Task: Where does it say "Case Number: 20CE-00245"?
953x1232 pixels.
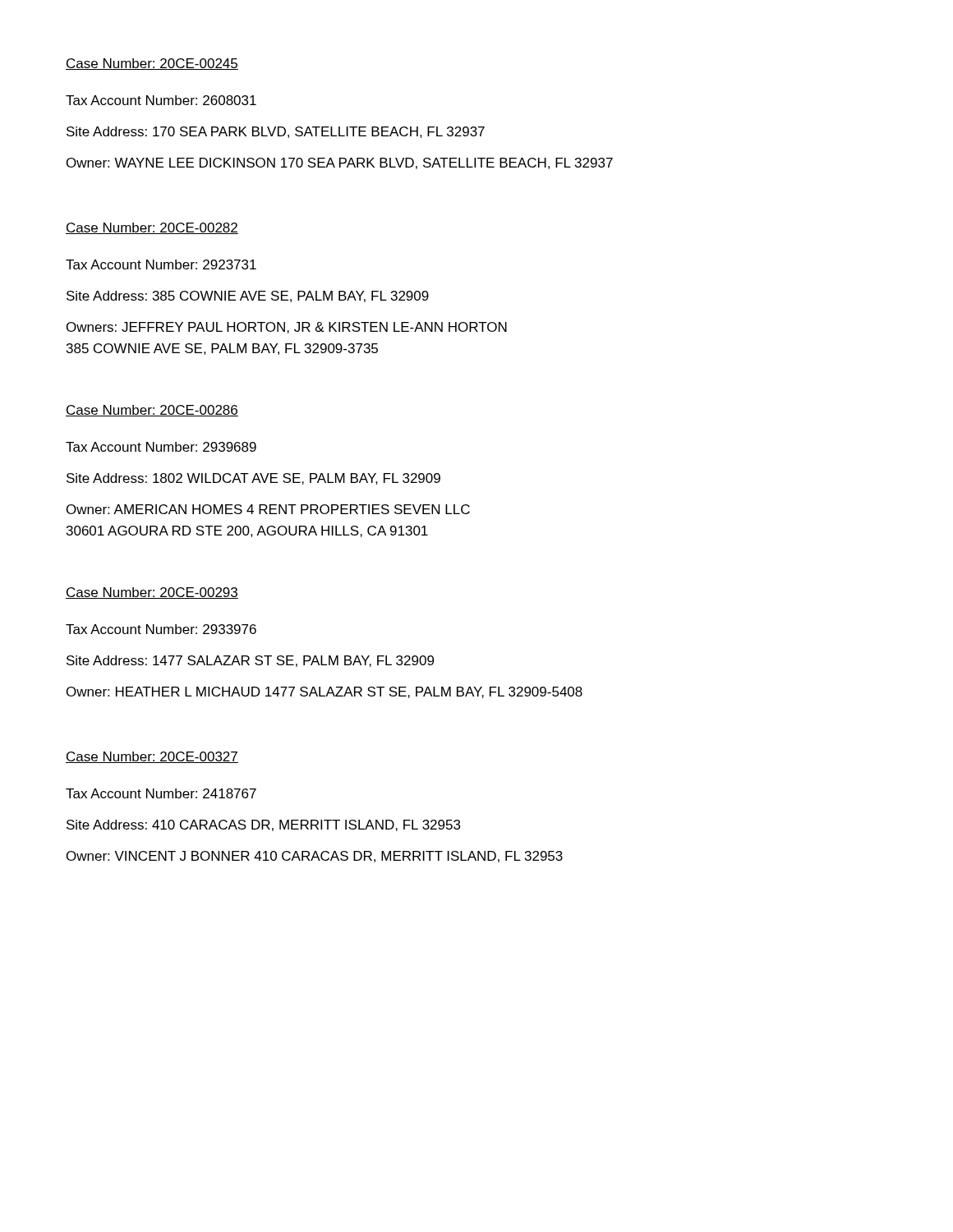Action: coord(152,64)
